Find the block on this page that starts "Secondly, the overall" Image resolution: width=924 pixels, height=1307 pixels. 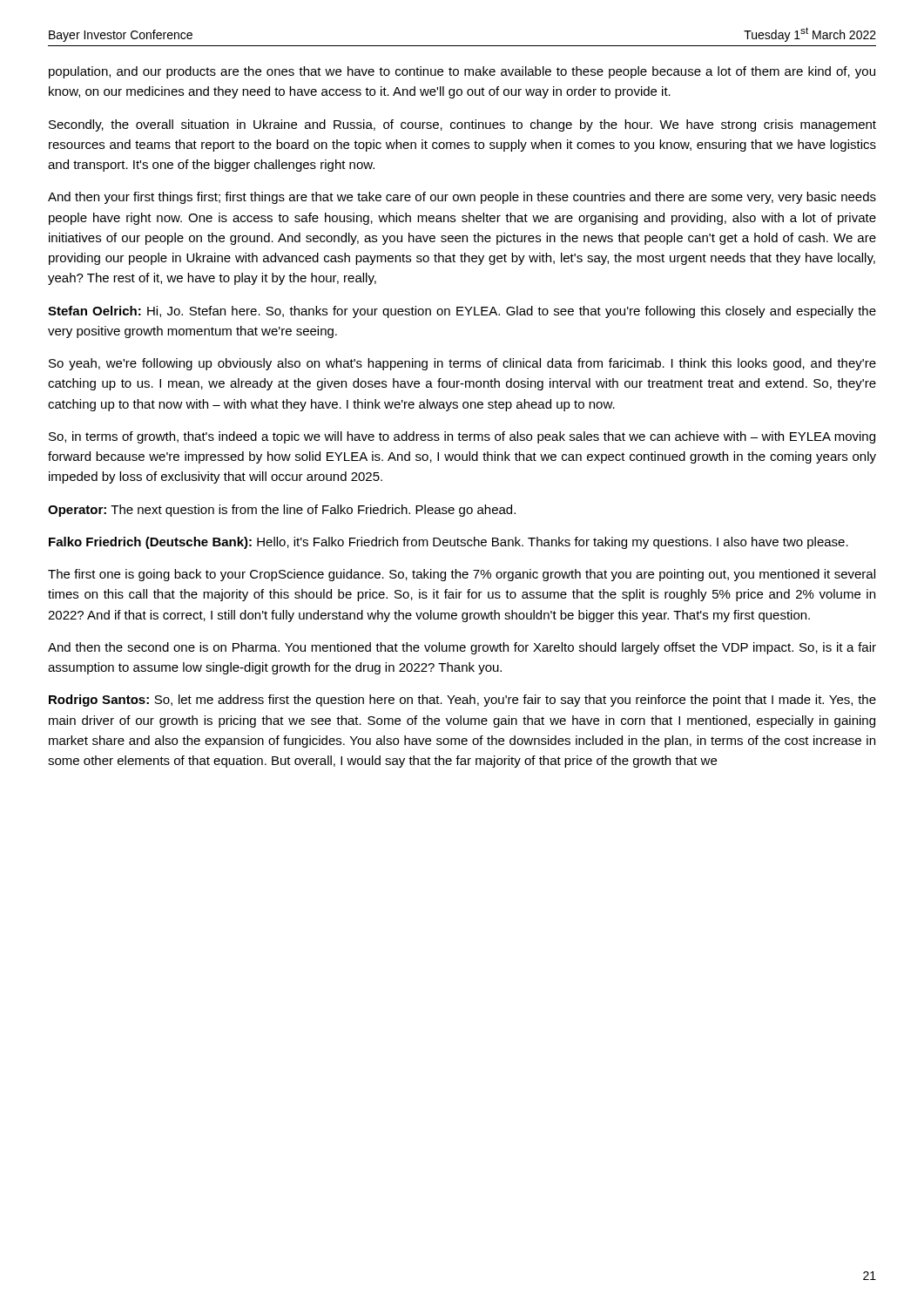point(462,144)
